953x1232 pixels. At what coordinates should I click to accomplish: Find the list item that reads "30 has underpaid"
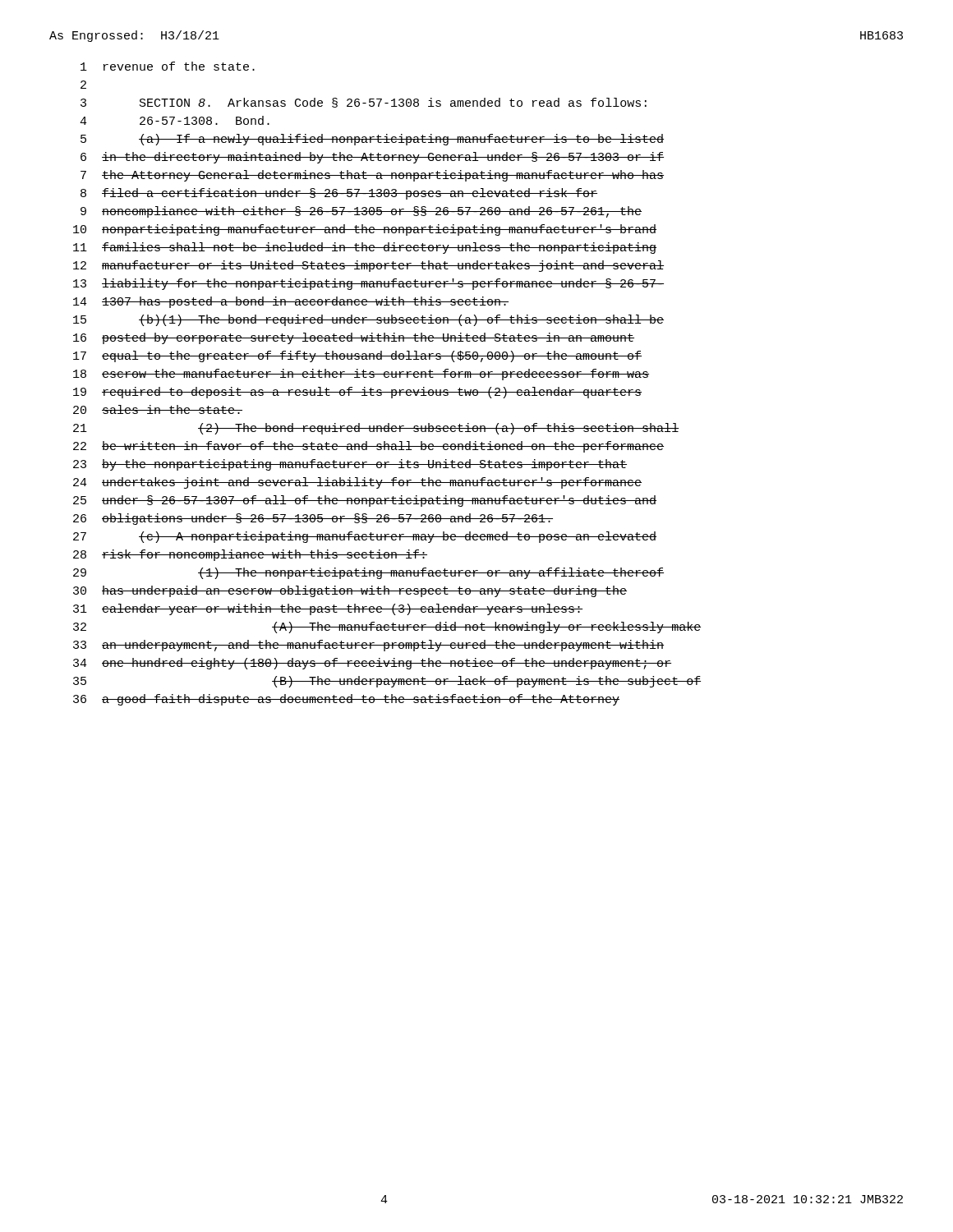click(x=476, y=592)
